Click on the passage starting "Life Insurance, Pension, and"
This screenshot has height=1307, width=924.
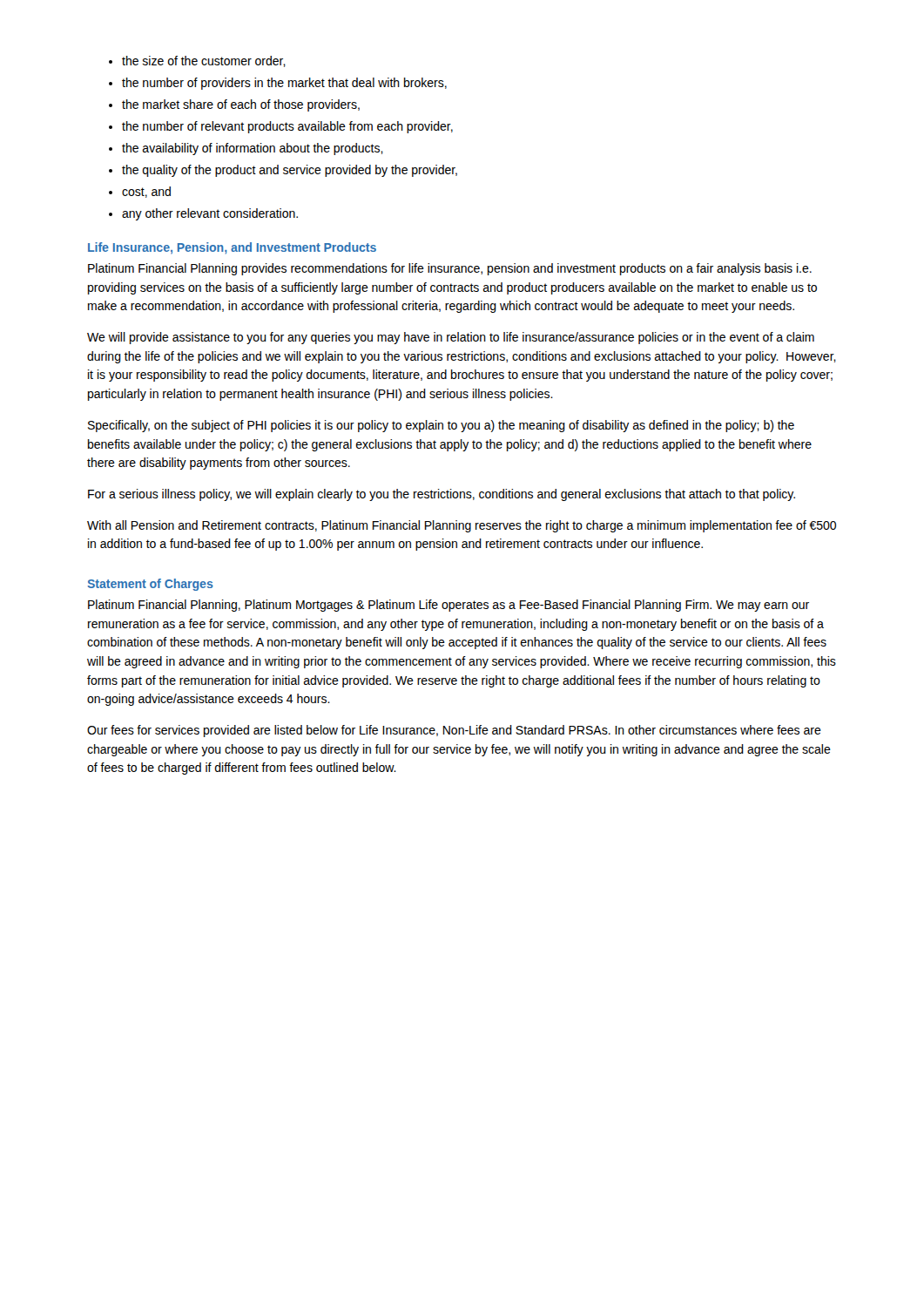tap(232, 247)
